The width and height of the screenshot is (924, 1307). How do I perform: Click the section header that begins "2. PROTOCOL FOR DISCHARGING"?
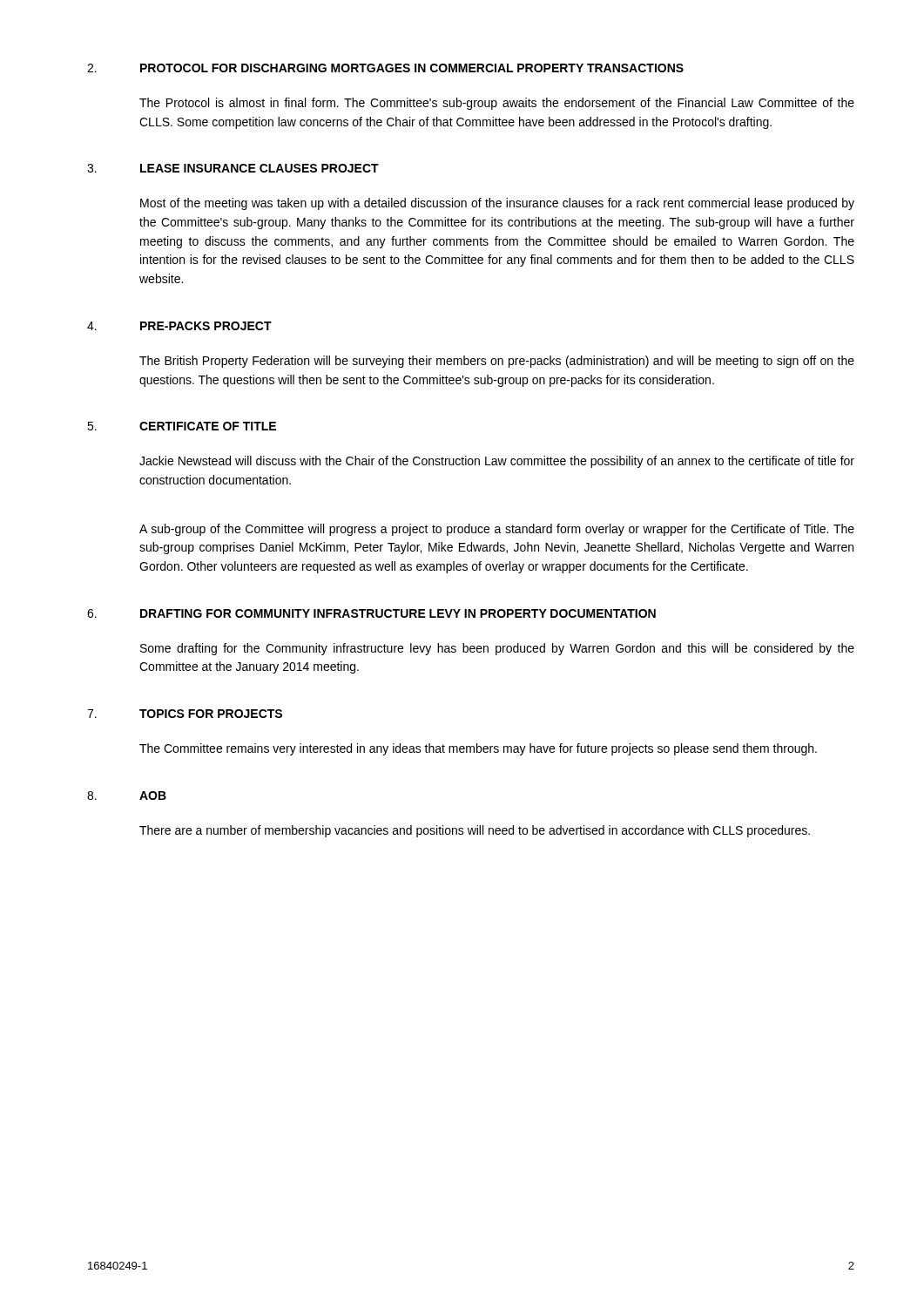point(471,72)
